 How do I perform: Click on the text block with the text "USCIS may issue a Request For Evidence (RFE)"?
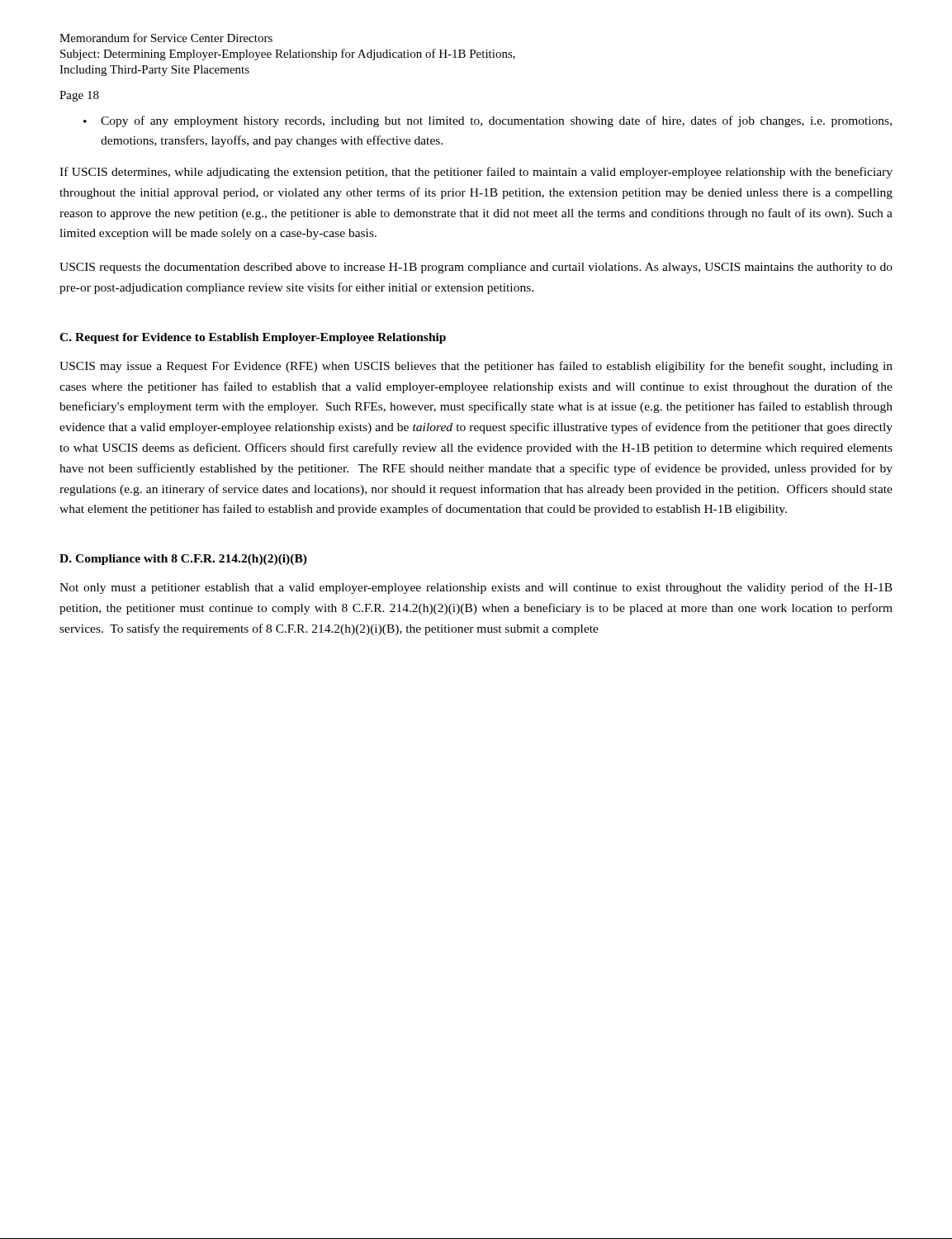point(476,437)
